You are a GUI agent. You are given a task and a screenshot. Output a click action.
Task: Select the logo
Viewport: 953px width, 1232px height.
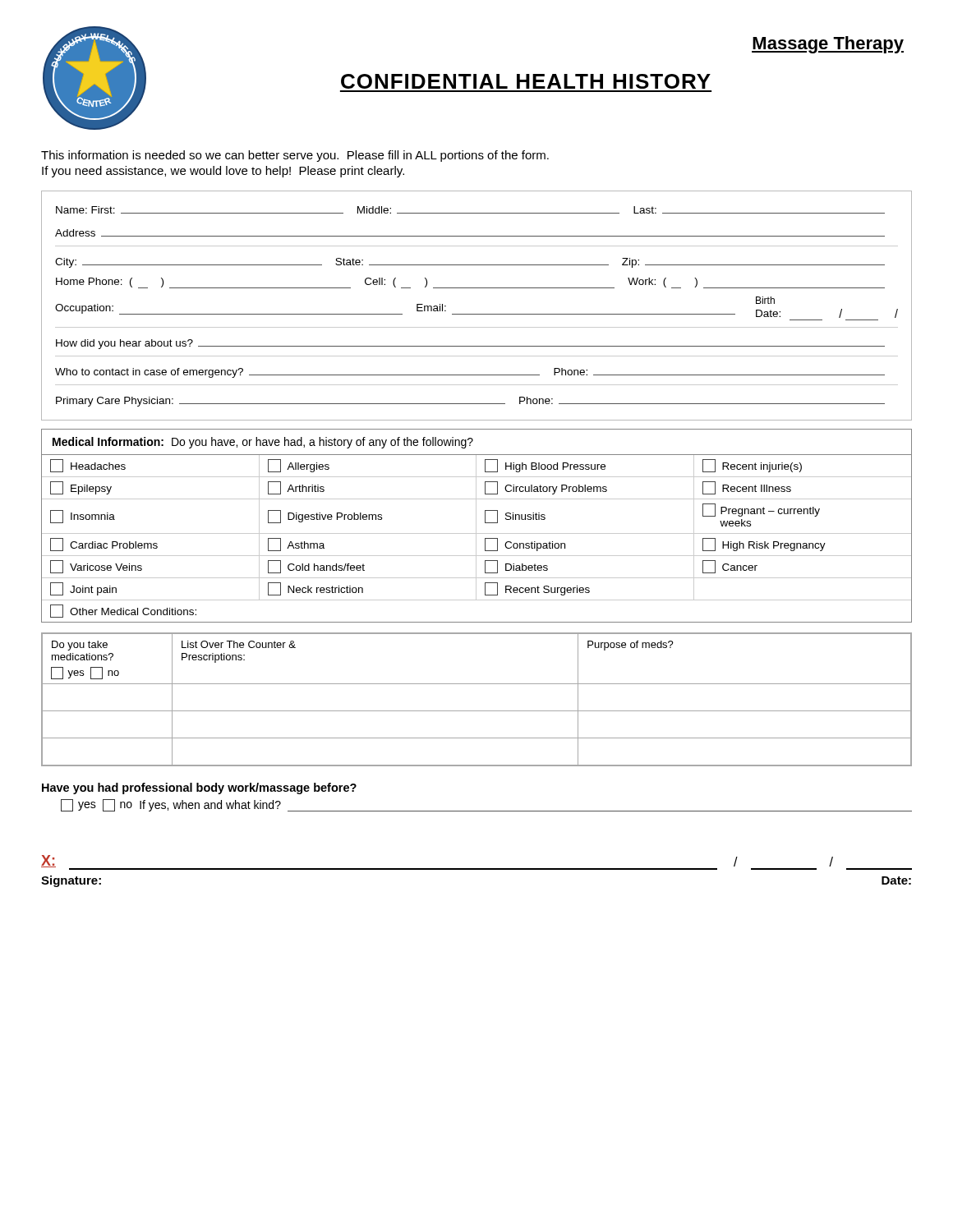94,78
